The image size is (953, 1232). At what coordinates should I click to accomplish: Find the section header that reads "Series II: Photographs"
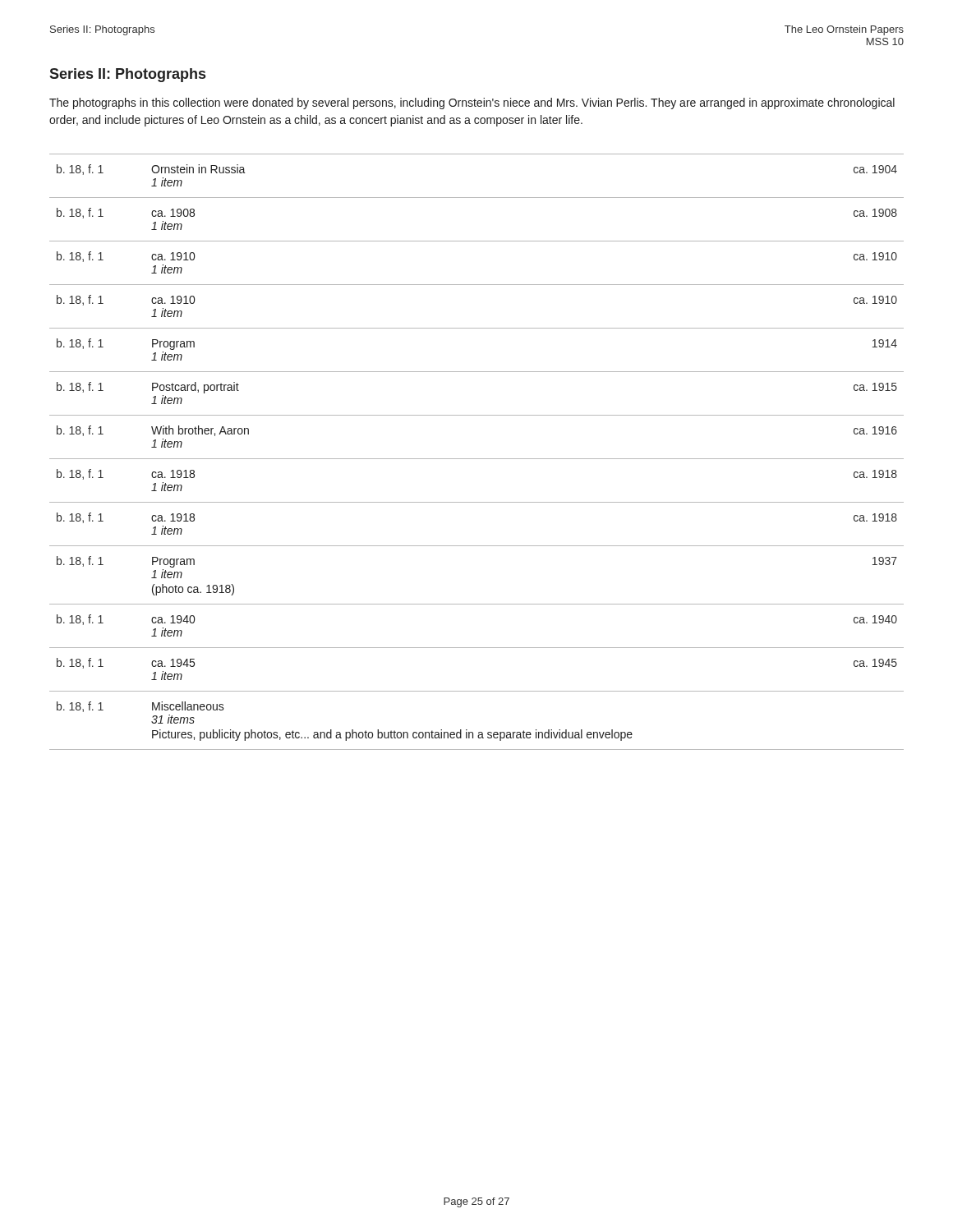[128, 74]
